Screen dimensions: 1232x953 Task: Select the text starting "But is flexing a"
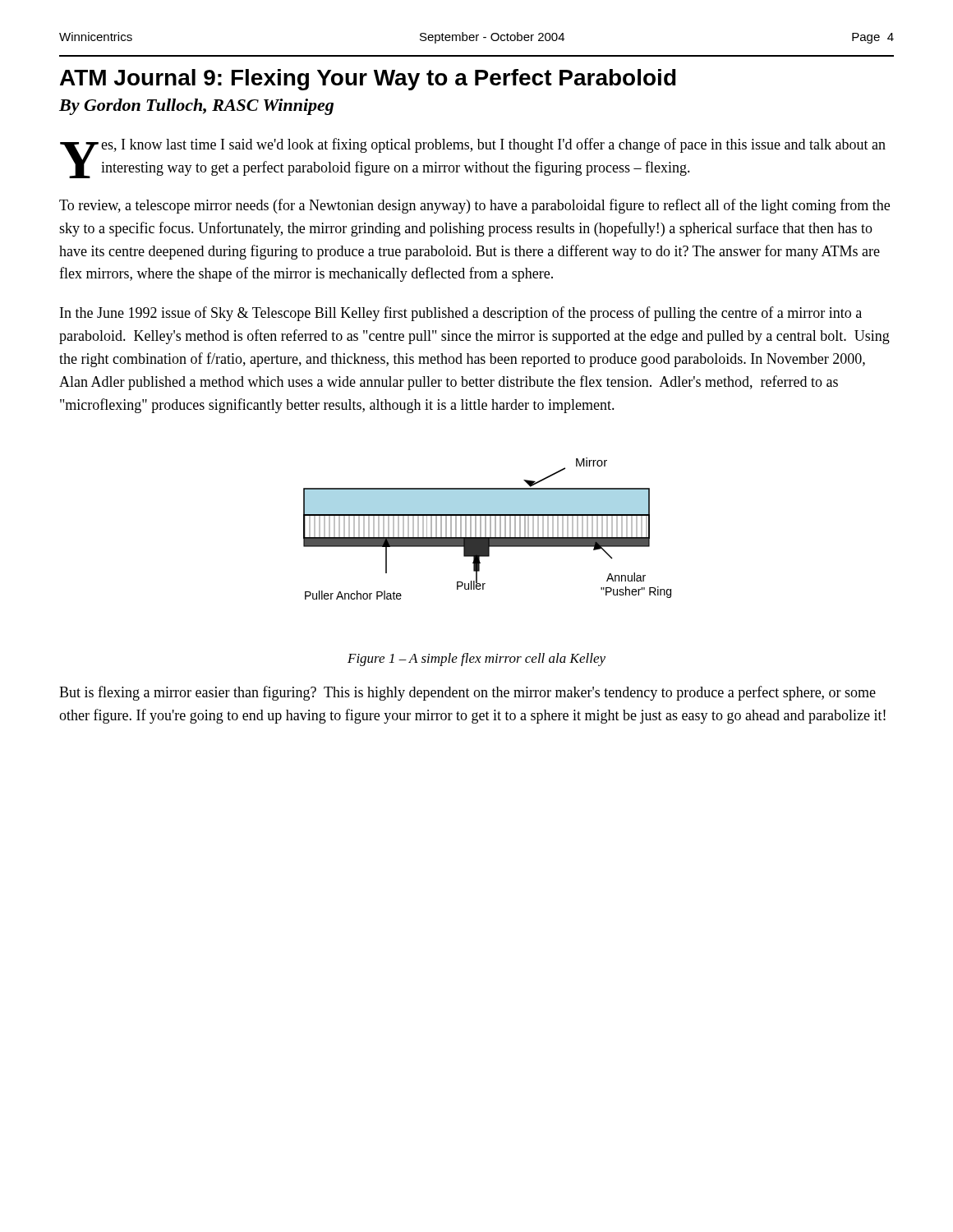click(473, 704)
